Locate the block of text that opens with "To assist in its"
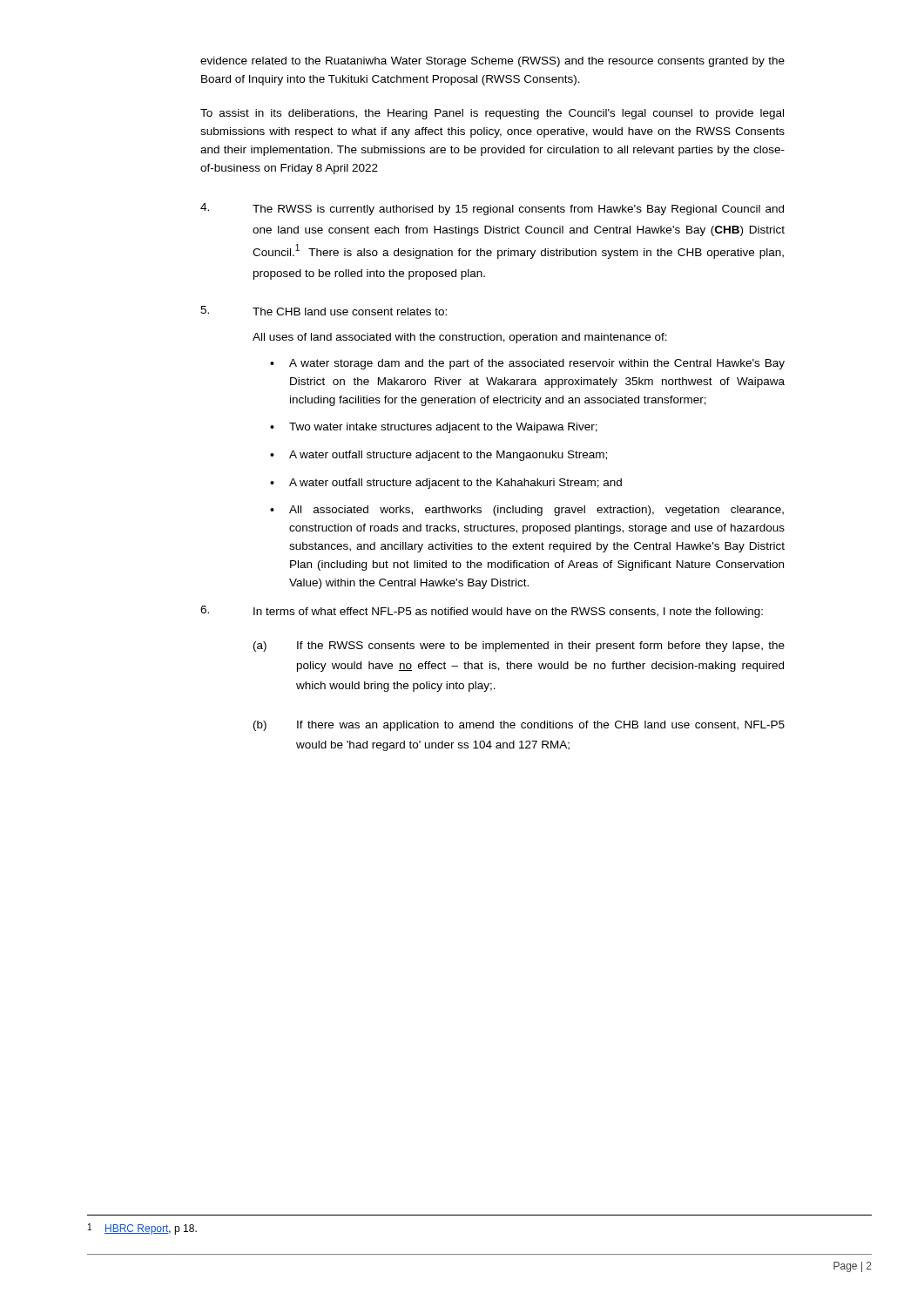The width and height of the screenshot is (924, 1307). [492, 140]
